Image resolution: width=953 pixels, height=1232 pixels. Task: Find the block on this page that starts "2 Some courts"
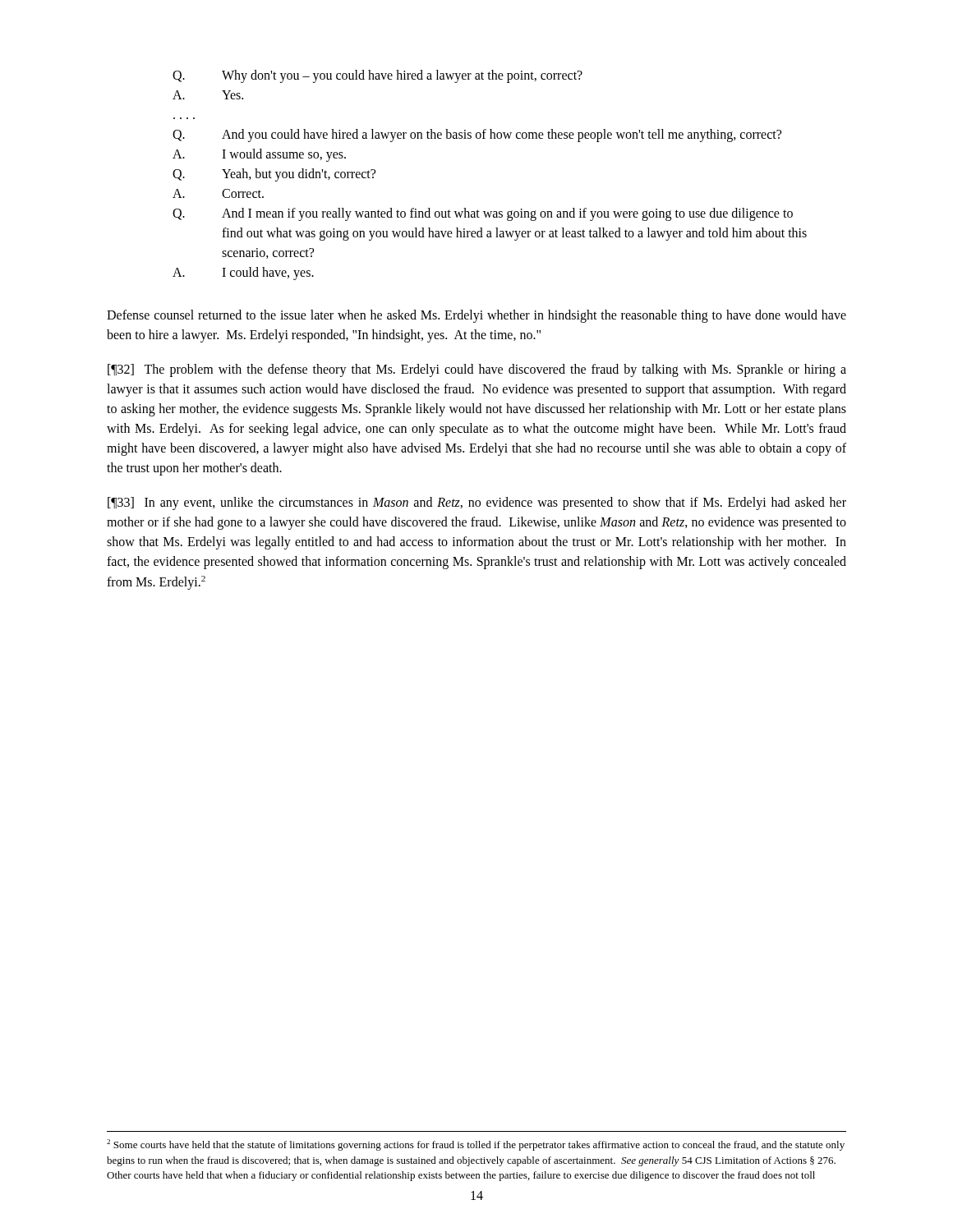click(476, 1159)
